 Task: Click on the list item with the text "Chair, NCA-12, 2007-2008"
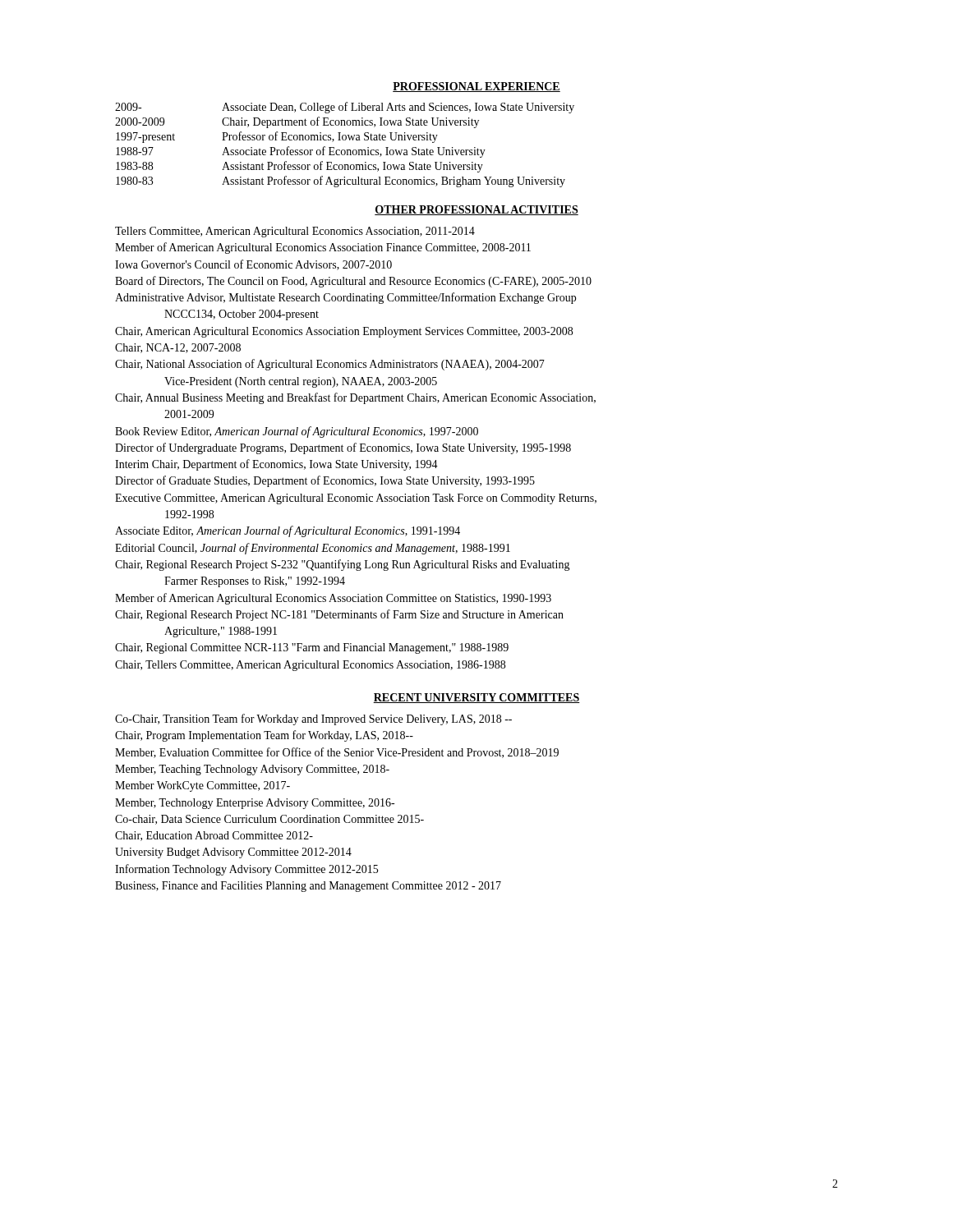[178, 348]
